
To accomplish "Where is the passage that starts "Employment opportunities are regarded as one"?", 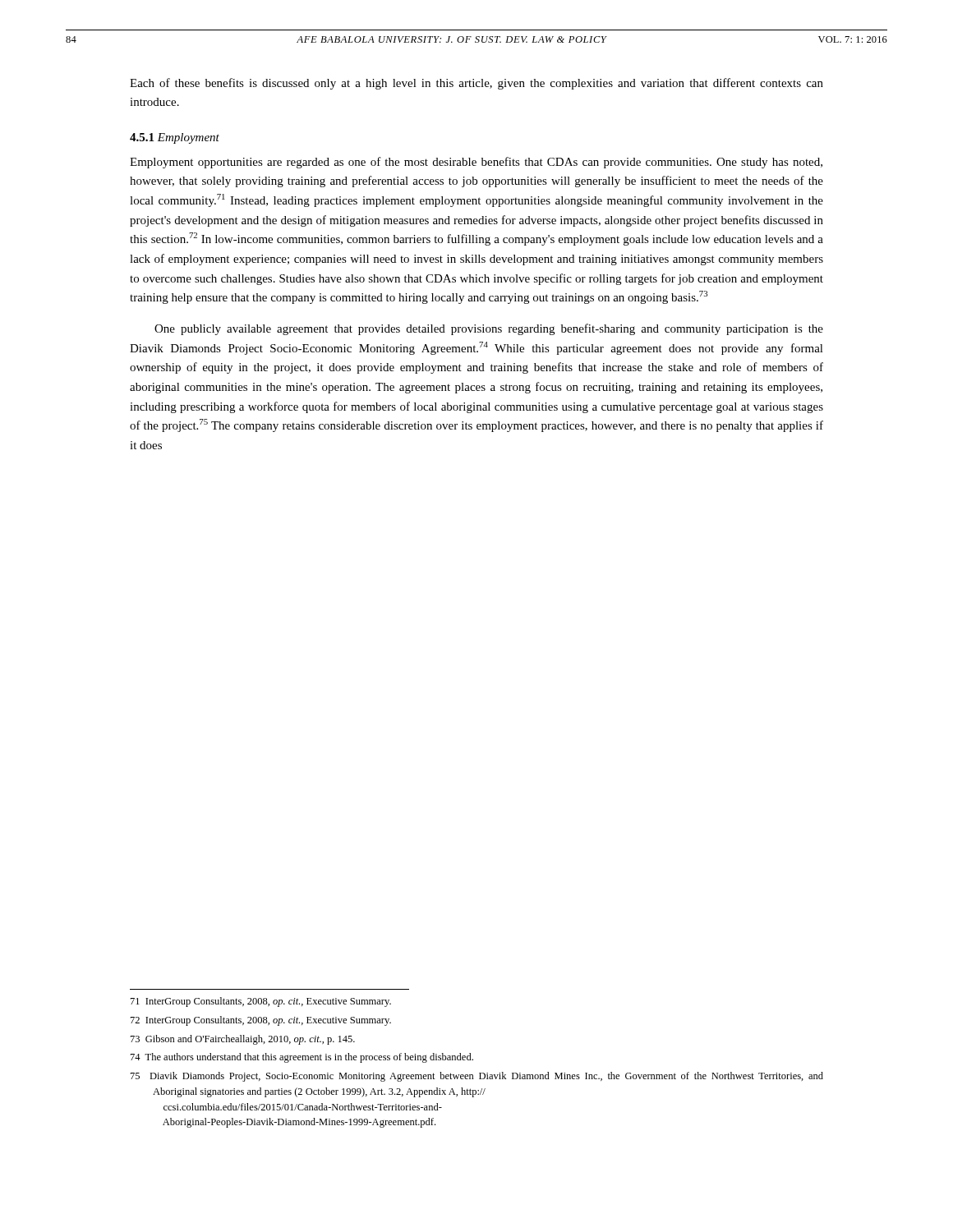I will pyautogui.click(x=476, y=230).
